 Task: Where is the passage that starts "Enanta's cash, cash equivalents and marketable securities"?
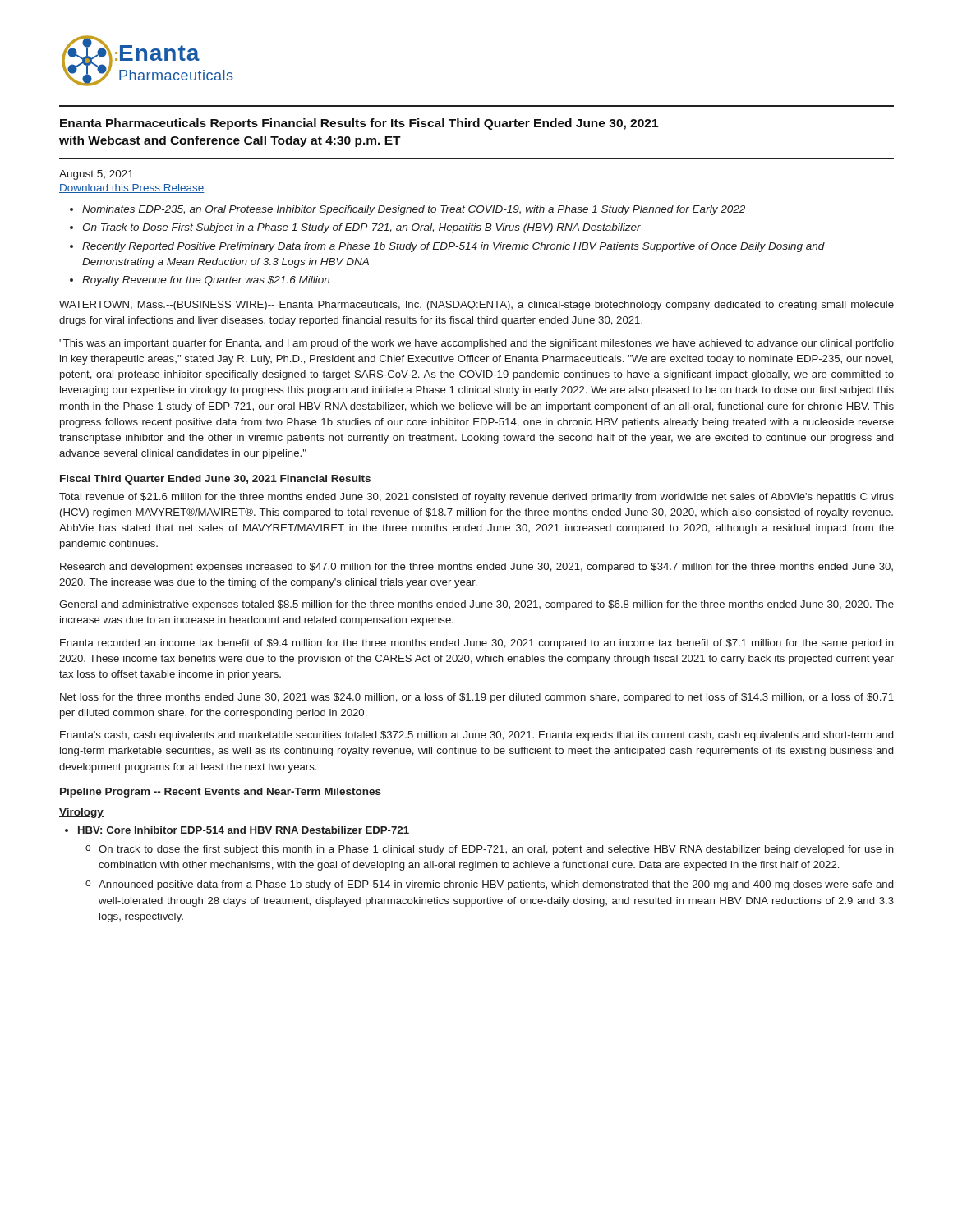(476, 751)
